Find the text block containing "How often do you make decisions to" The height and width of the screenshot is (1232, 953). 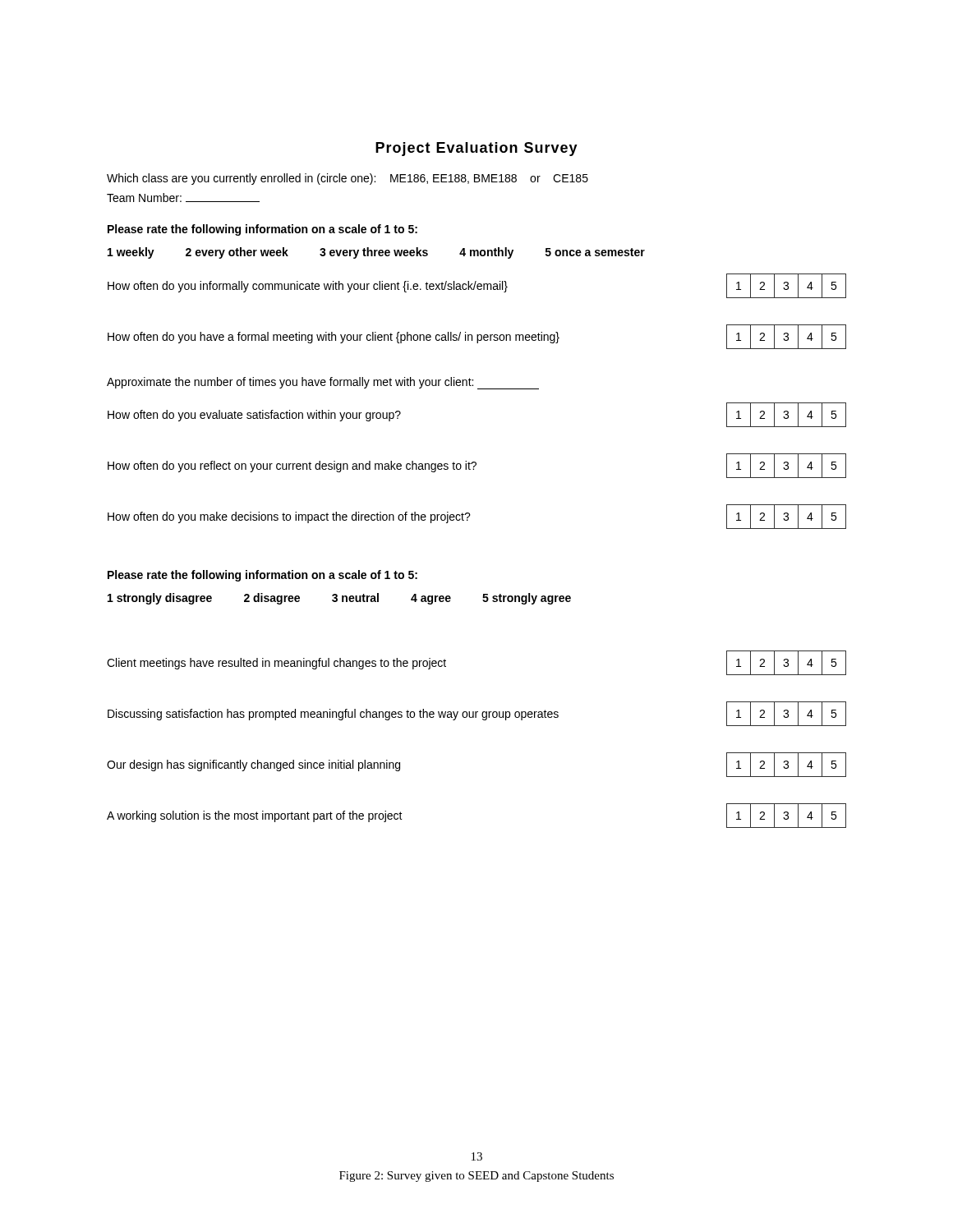pyautogui.click(x=476, y=517)
